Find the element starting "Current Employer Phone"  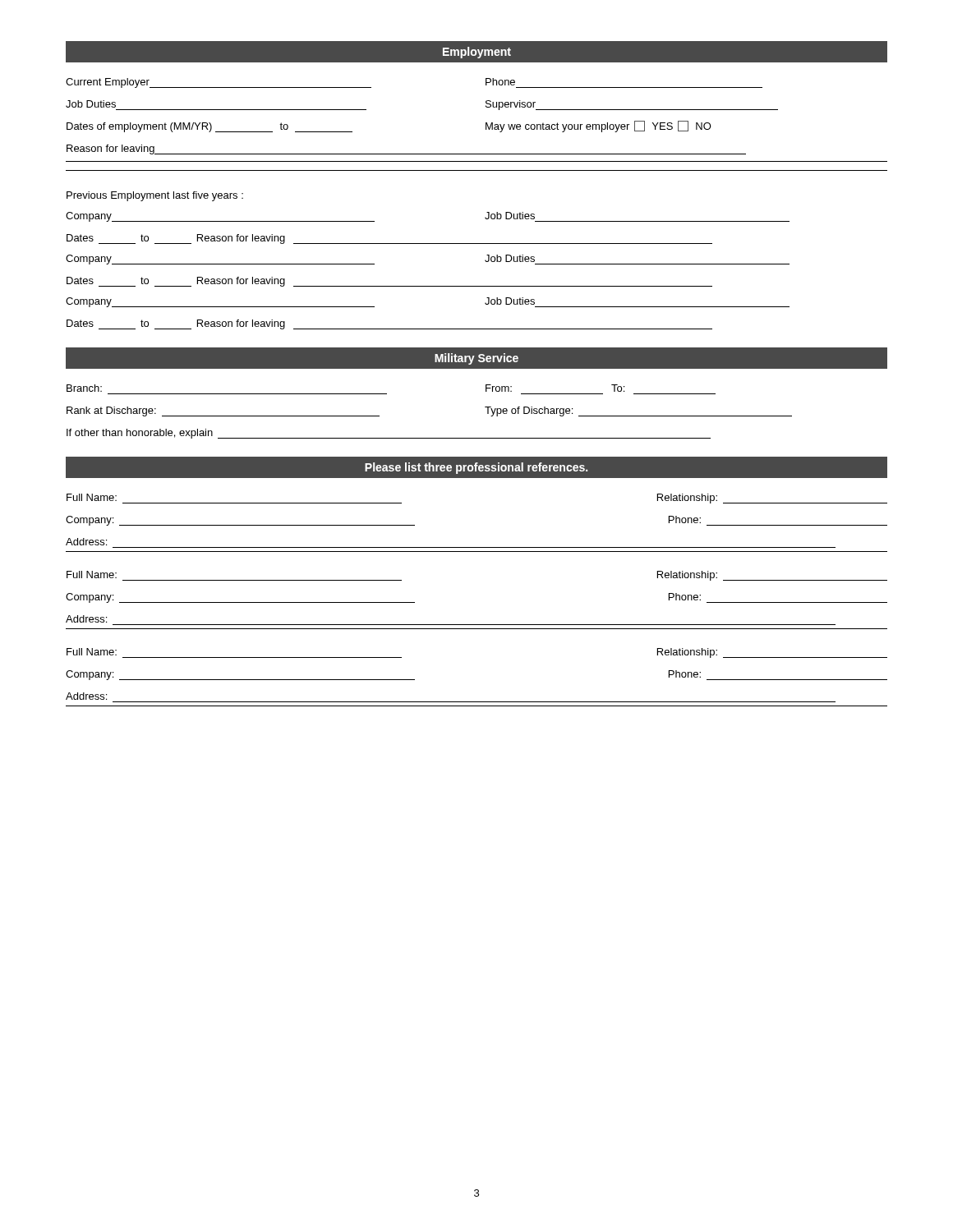coord(476,81)
